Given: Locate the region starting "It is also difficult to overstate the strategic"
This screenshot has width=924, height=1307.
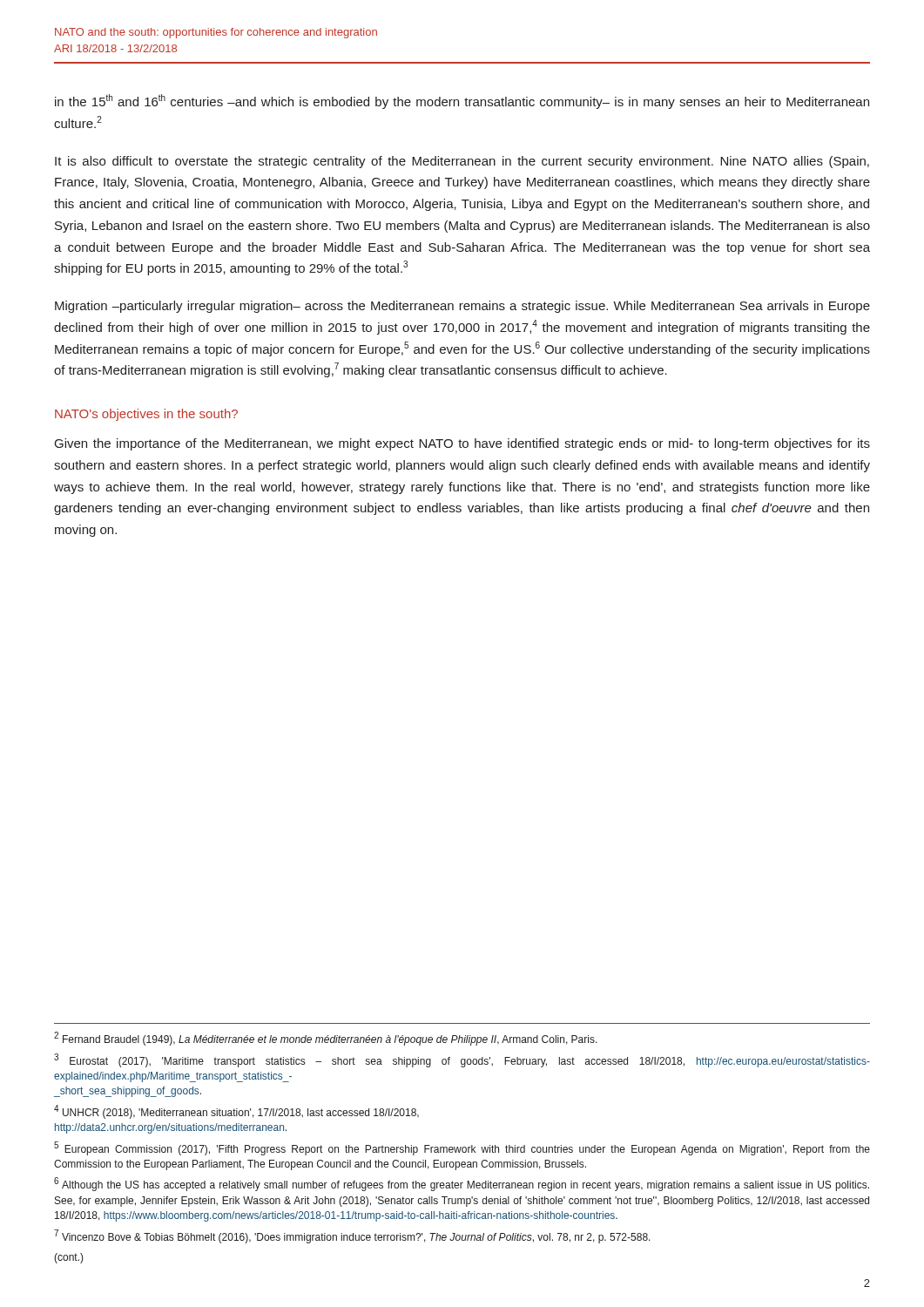Looking at the screenshot, I should click(x=462, y=214).
